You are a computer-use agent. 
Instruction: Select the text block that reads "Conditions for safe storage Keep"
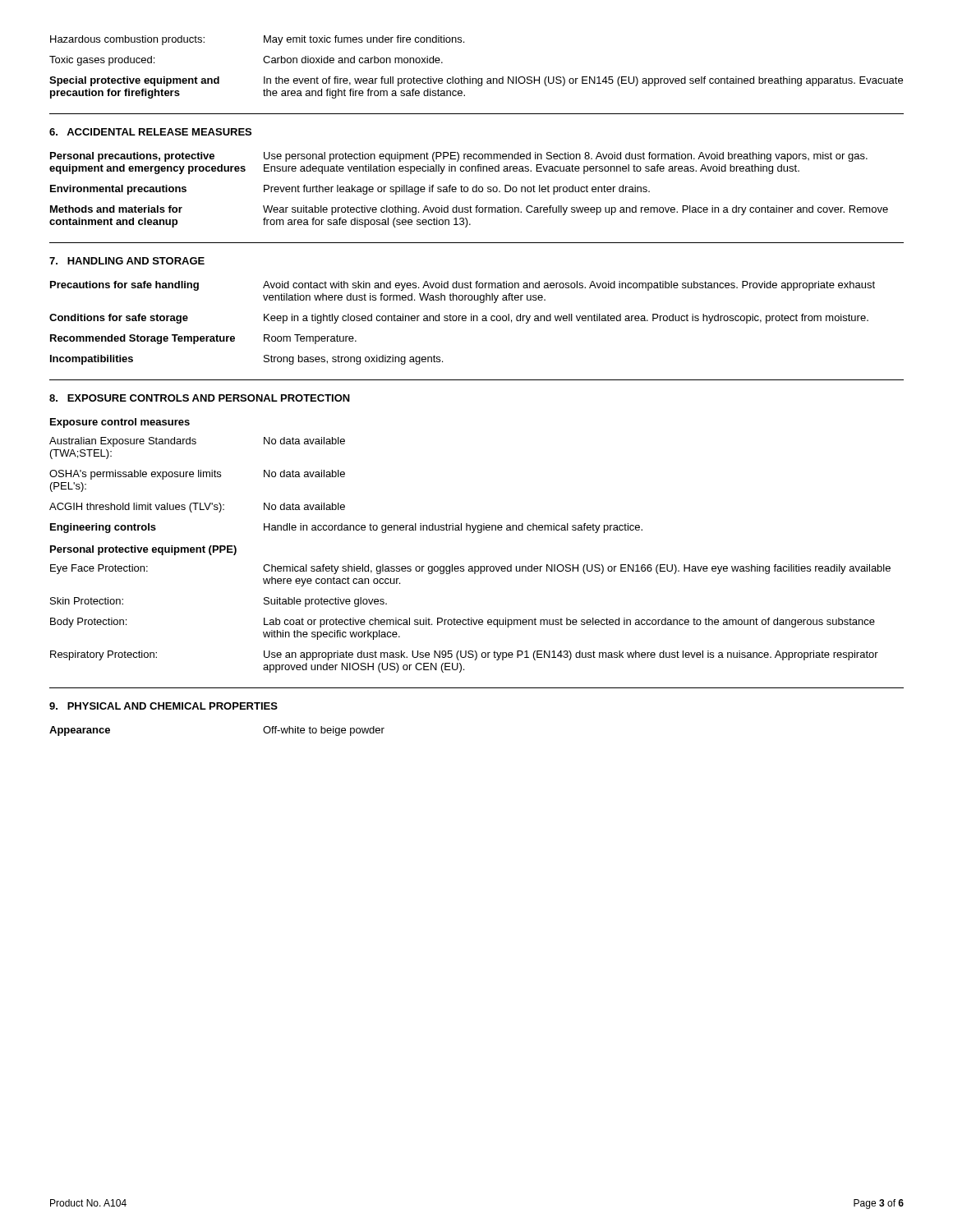(x=476, y=317)
